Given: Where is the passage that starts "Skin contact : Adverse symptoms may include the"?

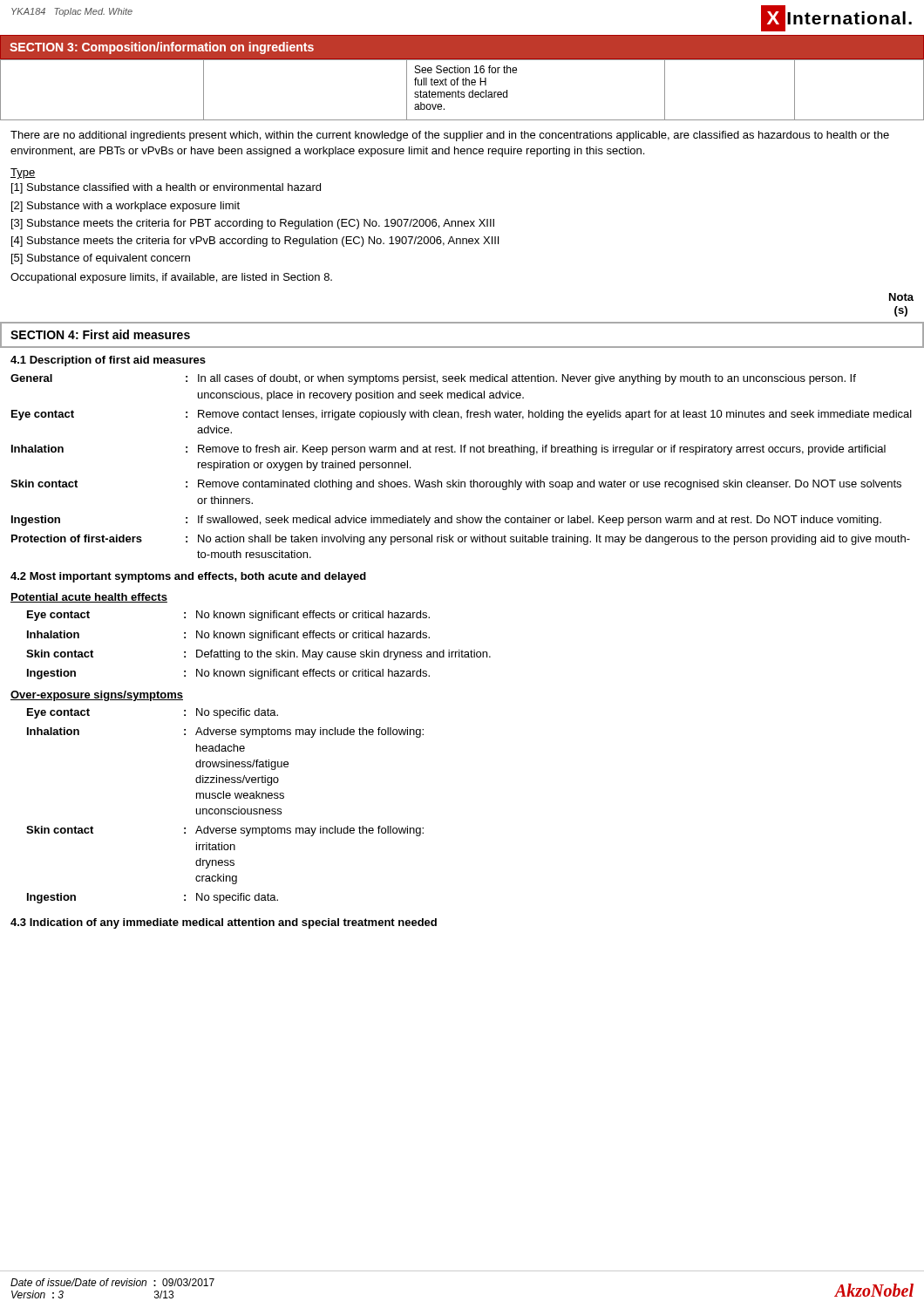Looking at the screenshot, I should click(x=225, y=831).
